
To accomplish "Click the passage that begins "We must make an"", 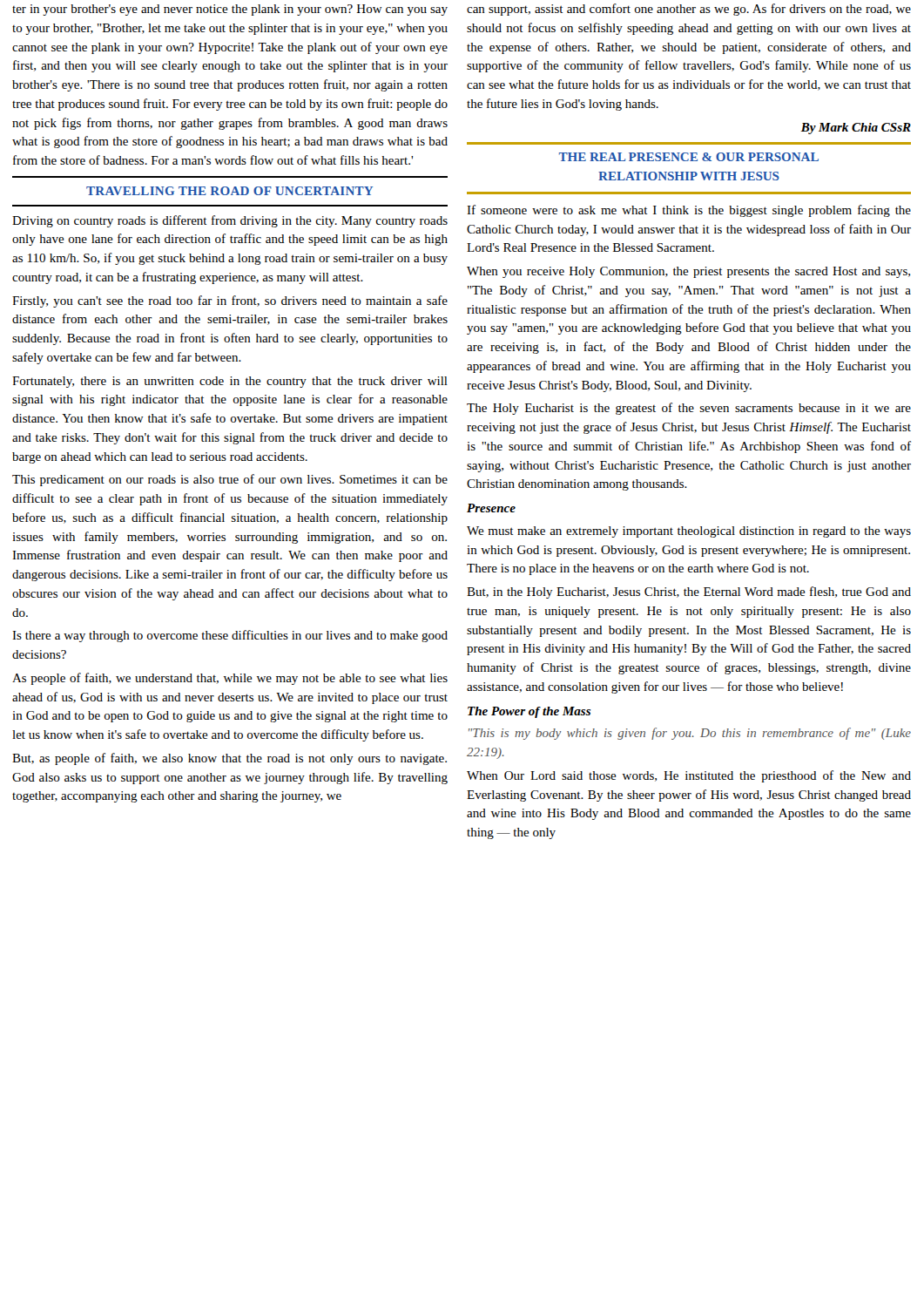I will [689, 609].
